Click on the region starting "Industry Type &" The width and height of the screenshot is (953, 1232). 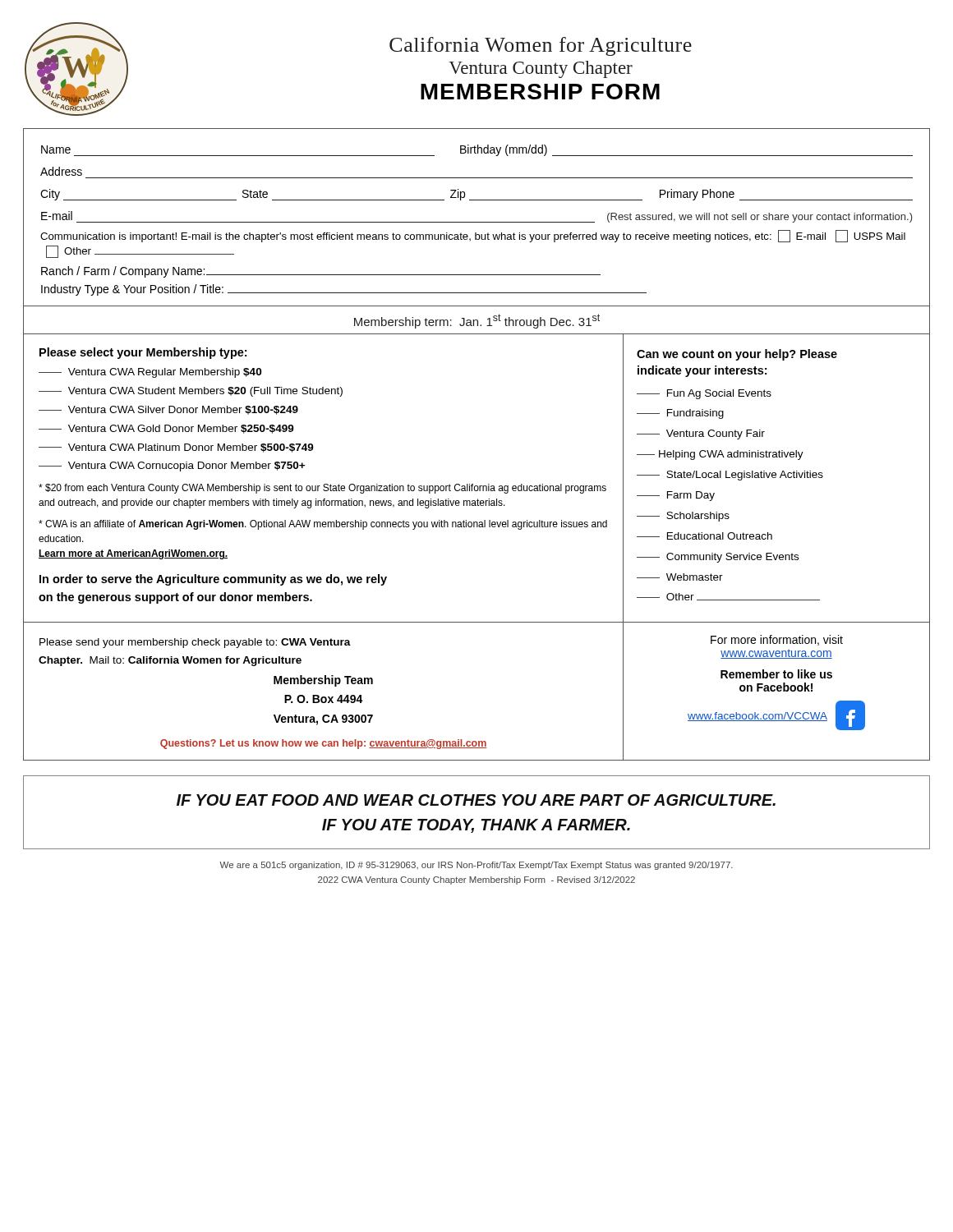tap(343, 289)
